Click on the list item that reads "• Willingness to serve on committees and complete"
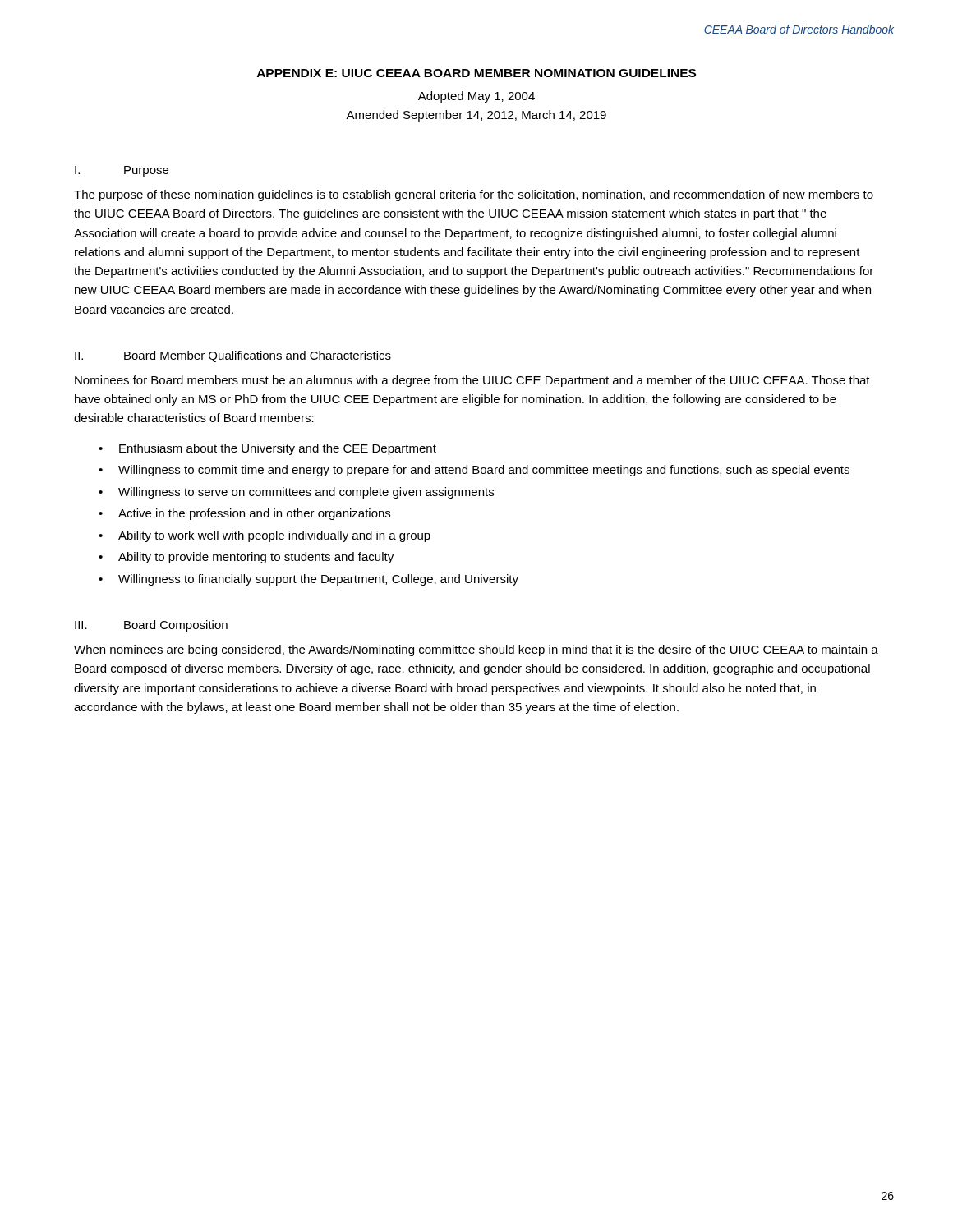 [296, 492]
